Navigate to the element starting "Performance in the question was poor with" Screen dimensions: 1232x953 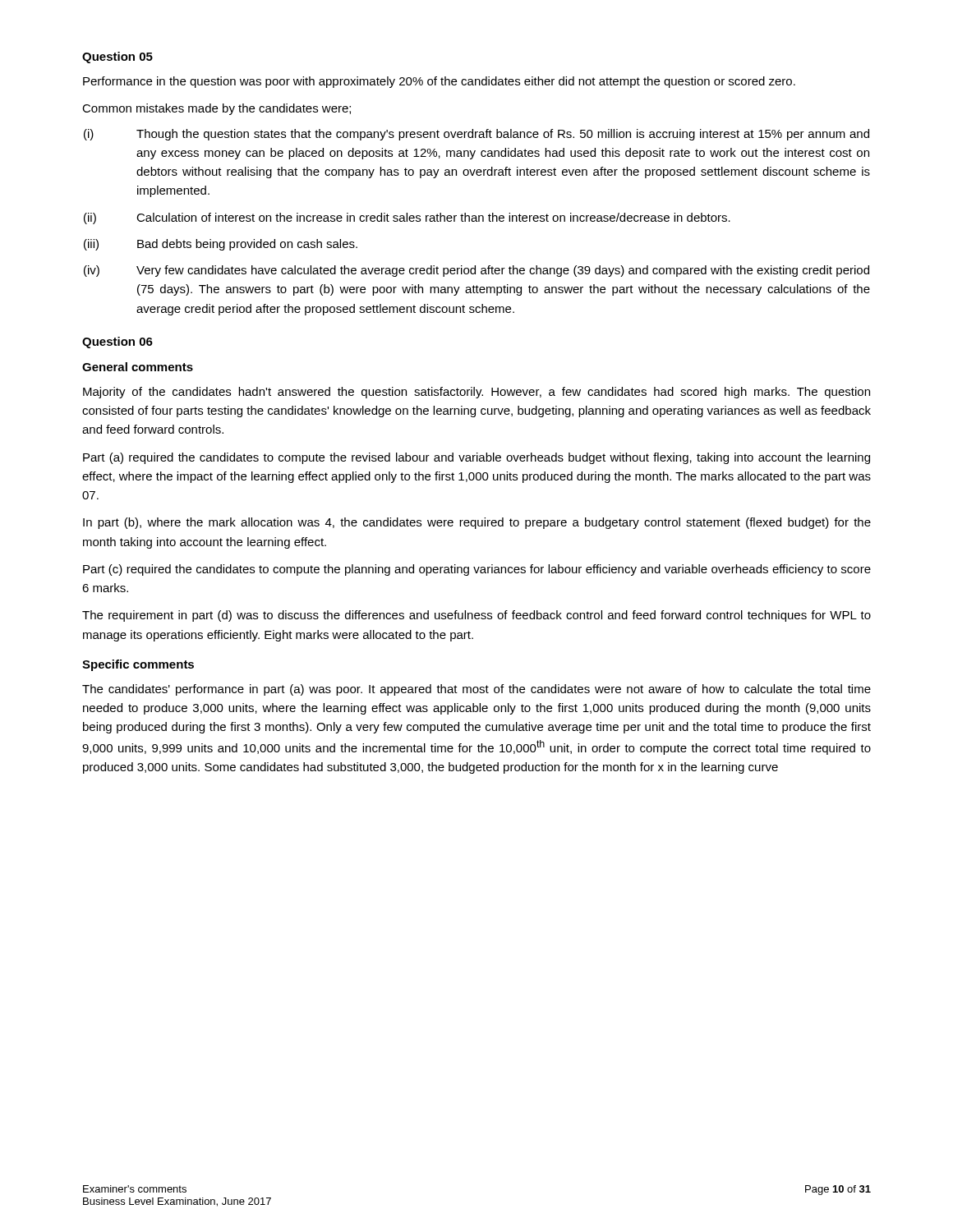[x=439, y=81]
